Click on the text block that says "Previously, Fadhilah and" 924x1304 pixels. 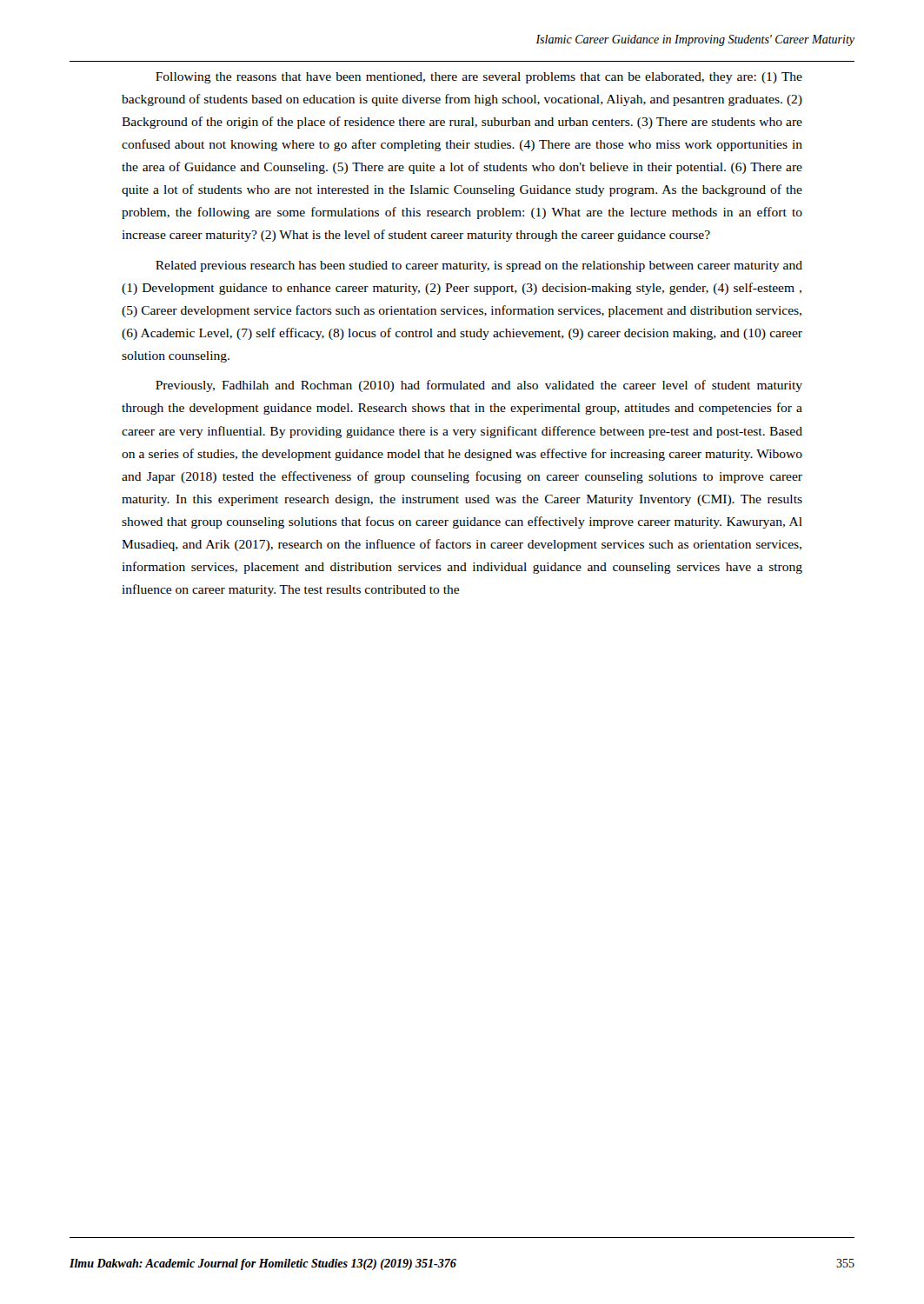tap(462, 487)
